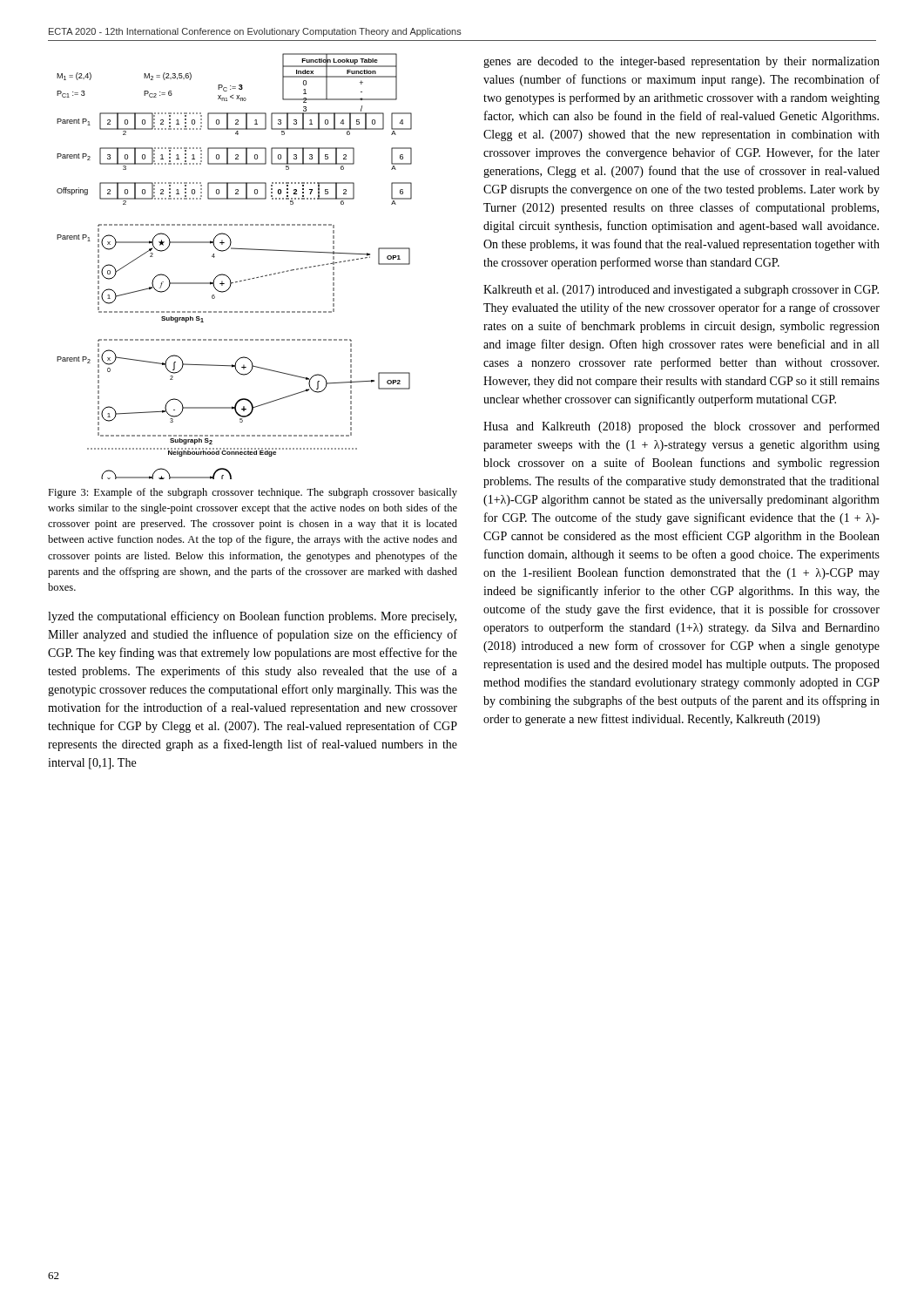Select the element starting "lyzed the computational efficiency on Boolean function problems."
Screen dimensions: 1307x924
pos(253,690)
